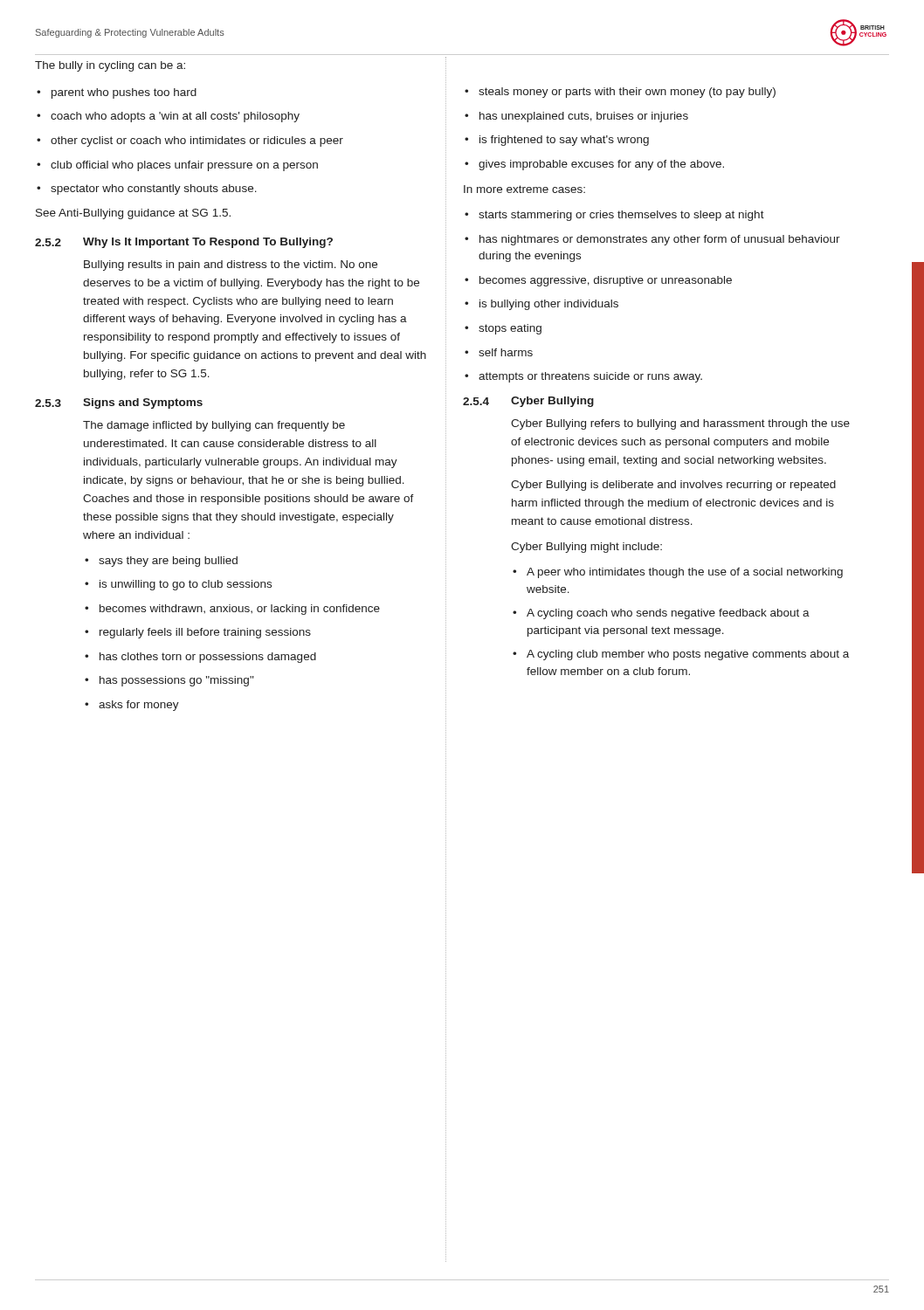Click on the block starting "self harms"
This screenshot has width=924, height=1310.
(x=506, y=352)
